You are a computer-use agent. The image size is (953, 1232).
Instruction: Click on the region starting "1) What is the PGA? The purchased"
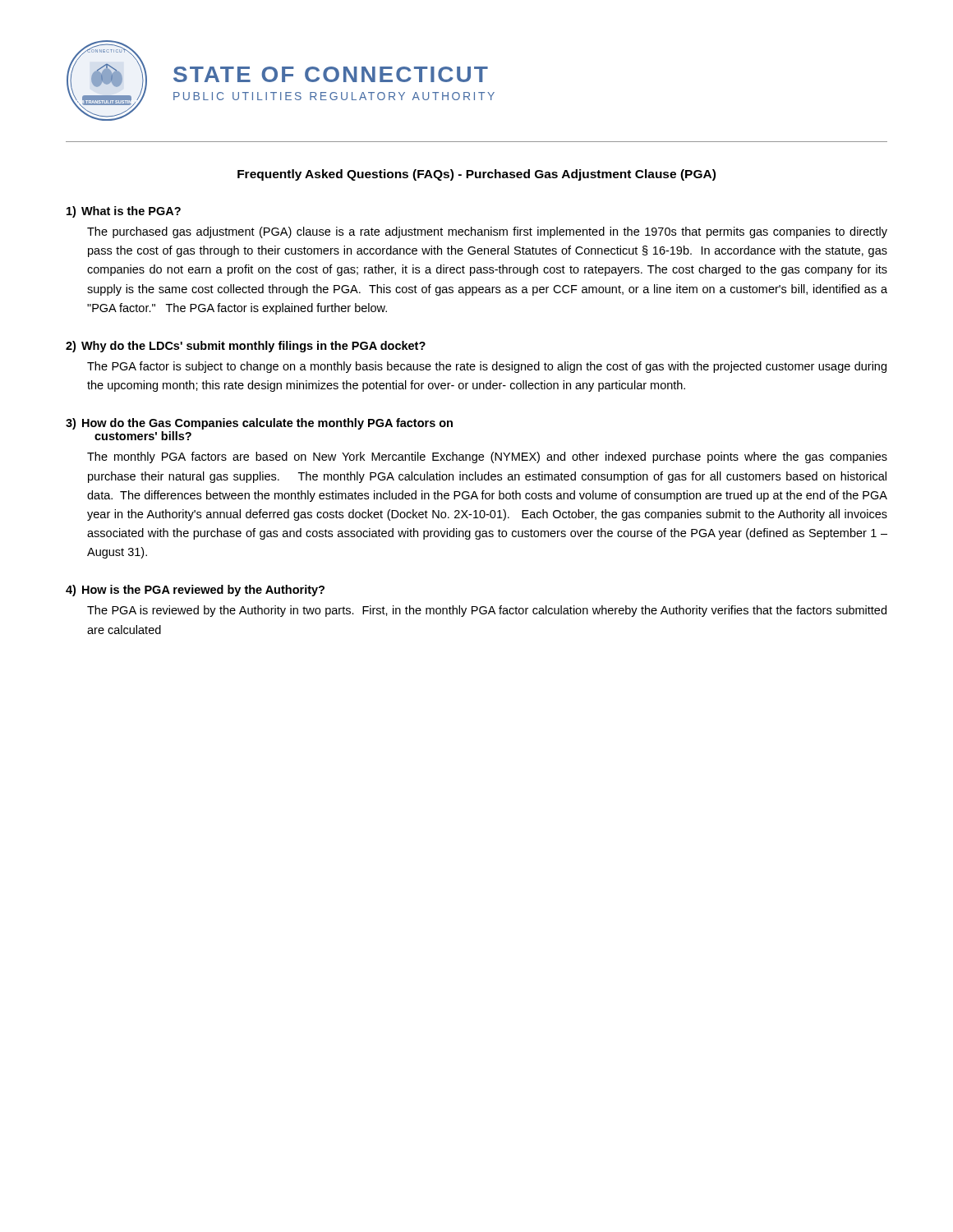(476, 261)
